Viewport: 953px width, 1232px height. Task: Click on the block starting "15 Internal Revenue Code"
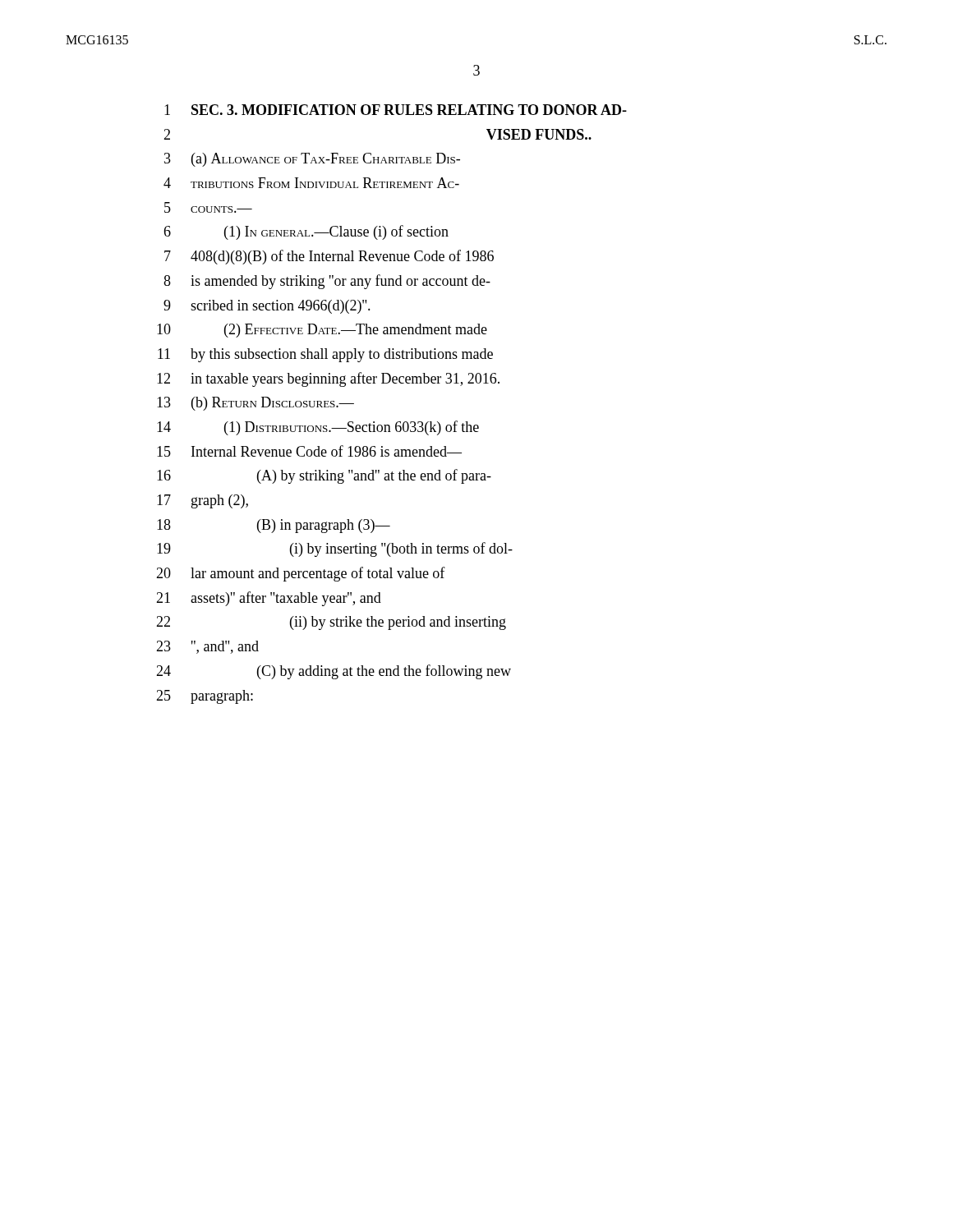tap(309, 451)
